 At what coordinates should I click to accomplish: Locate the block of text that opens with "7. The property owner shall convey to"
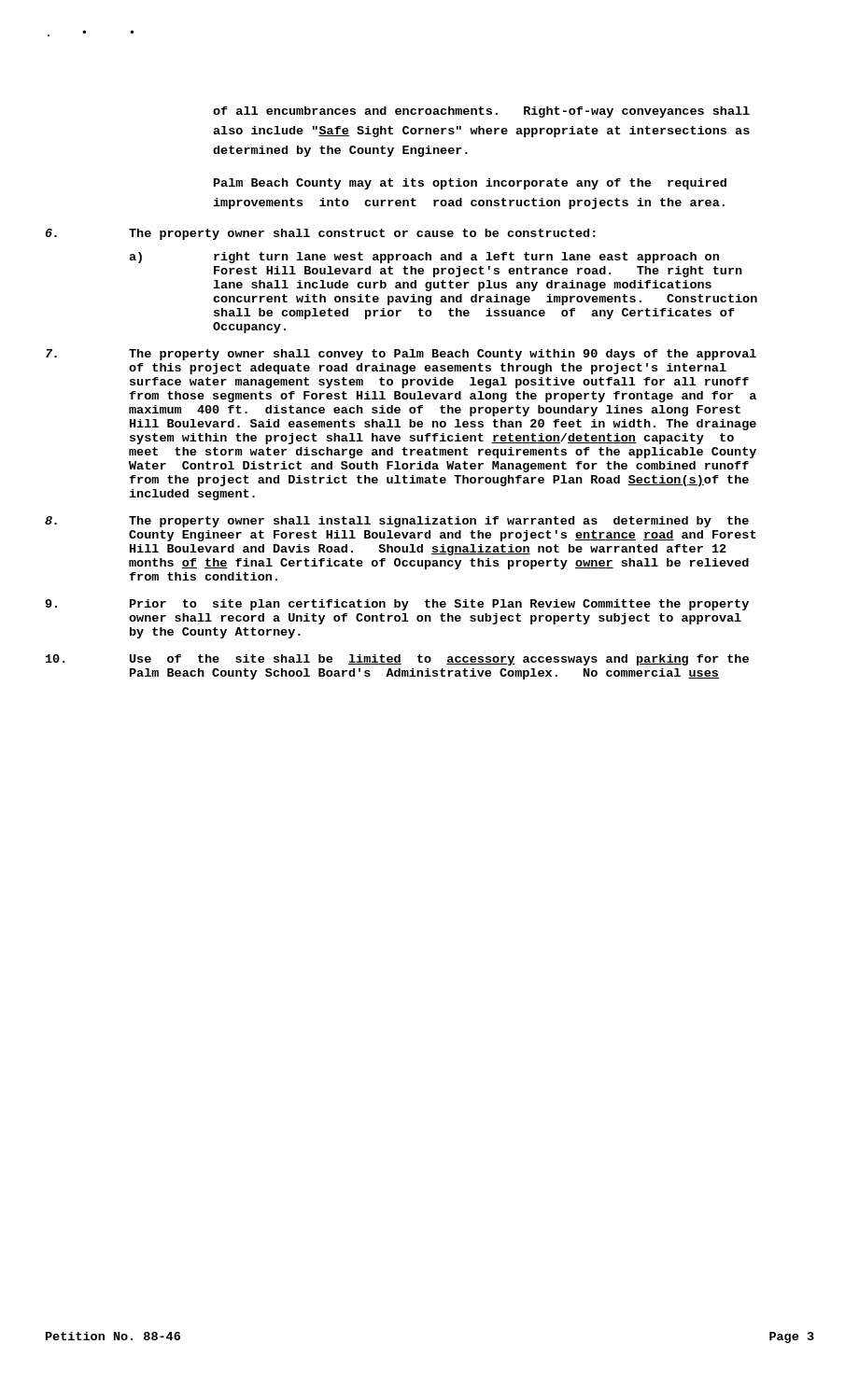[401, 424]
